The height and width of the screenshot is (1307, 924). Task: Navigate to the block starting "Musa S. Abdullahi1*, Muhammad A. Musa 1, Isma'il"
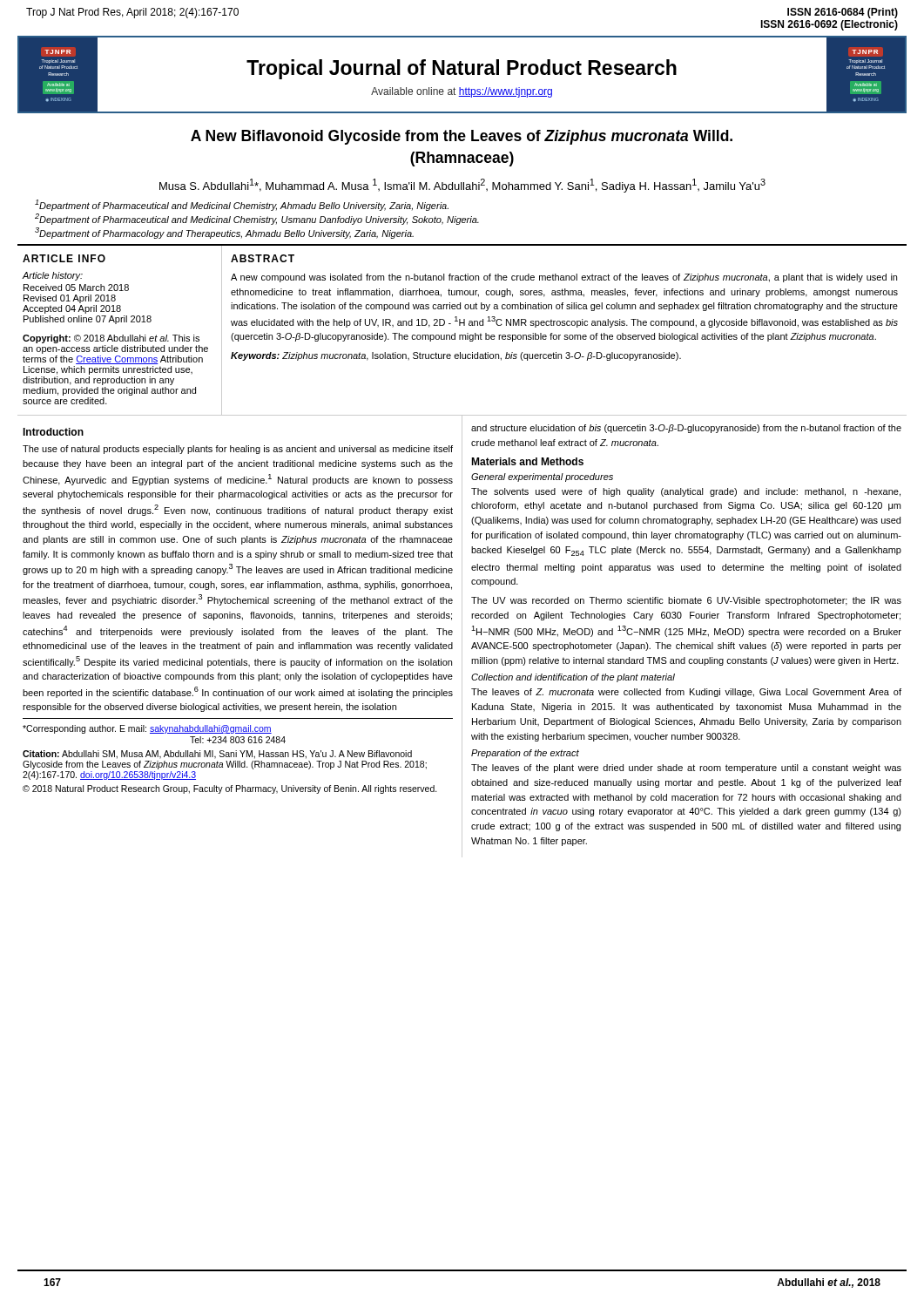point(462,185)
